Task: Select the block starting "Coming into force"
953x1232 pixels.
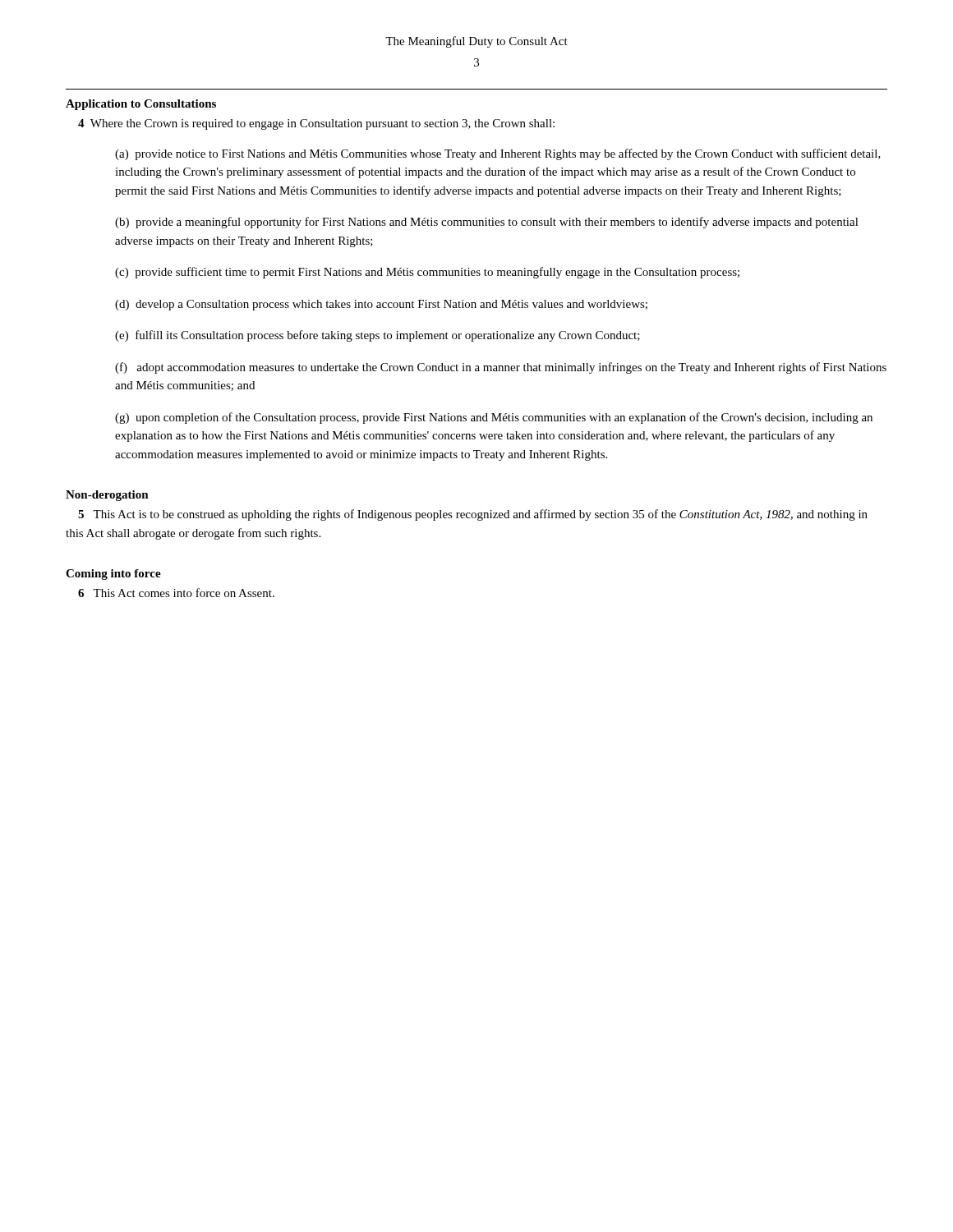Action: coord(113,573)
